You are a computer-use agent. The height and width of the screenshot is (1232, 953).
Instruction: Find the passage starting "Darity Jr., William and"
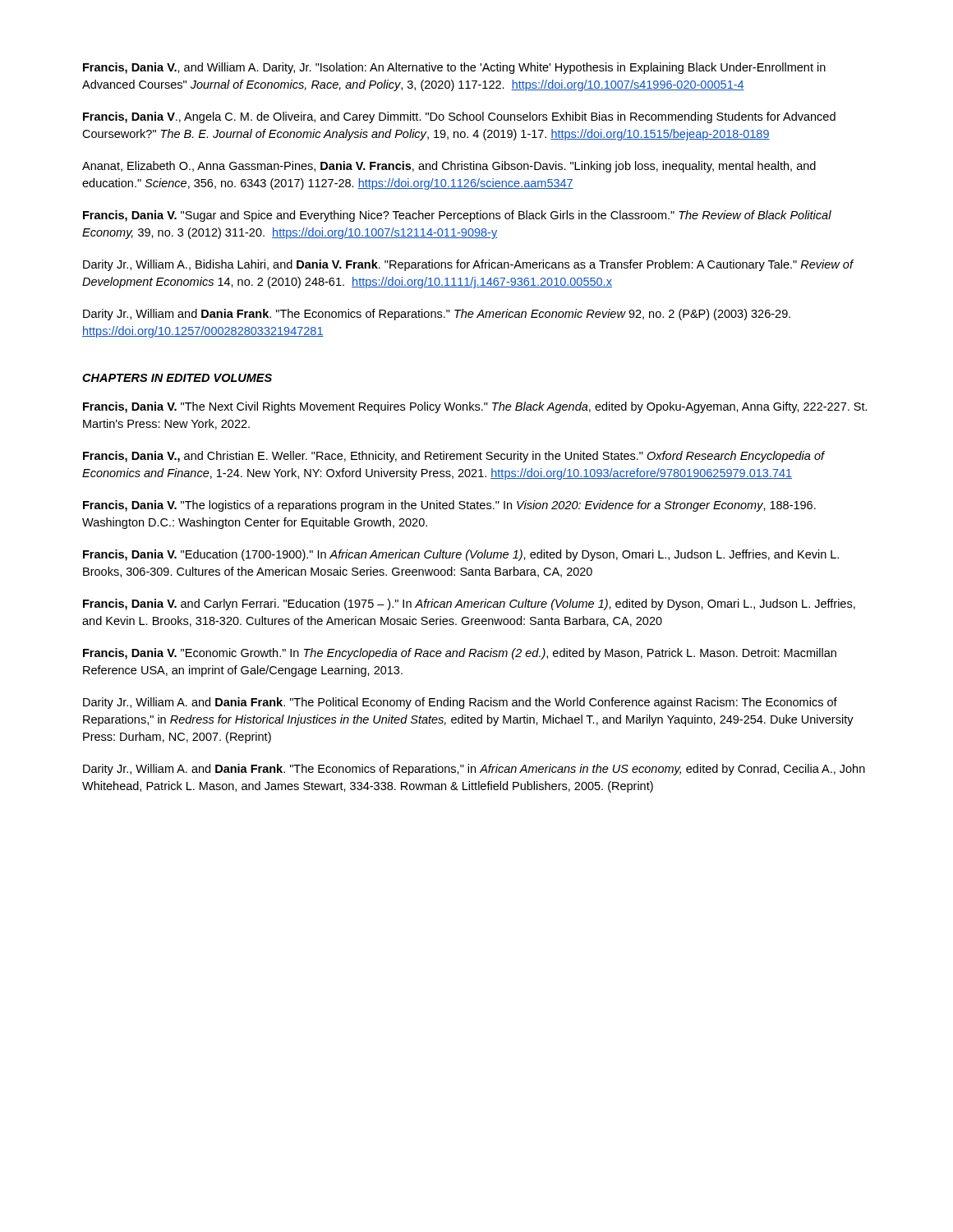[x=438, y=322]
